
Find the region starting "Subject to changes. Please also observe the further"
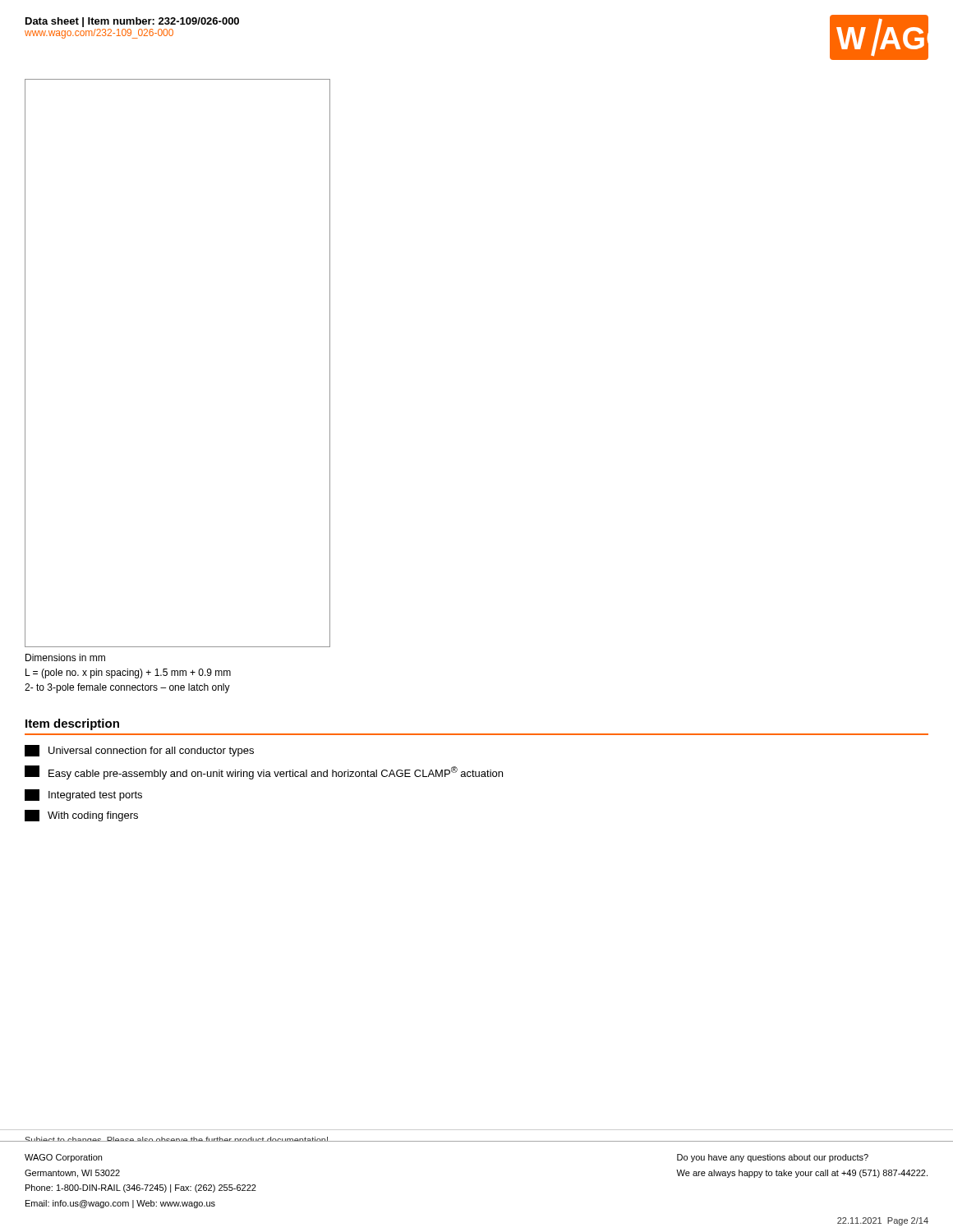(x=177, y=1140)
